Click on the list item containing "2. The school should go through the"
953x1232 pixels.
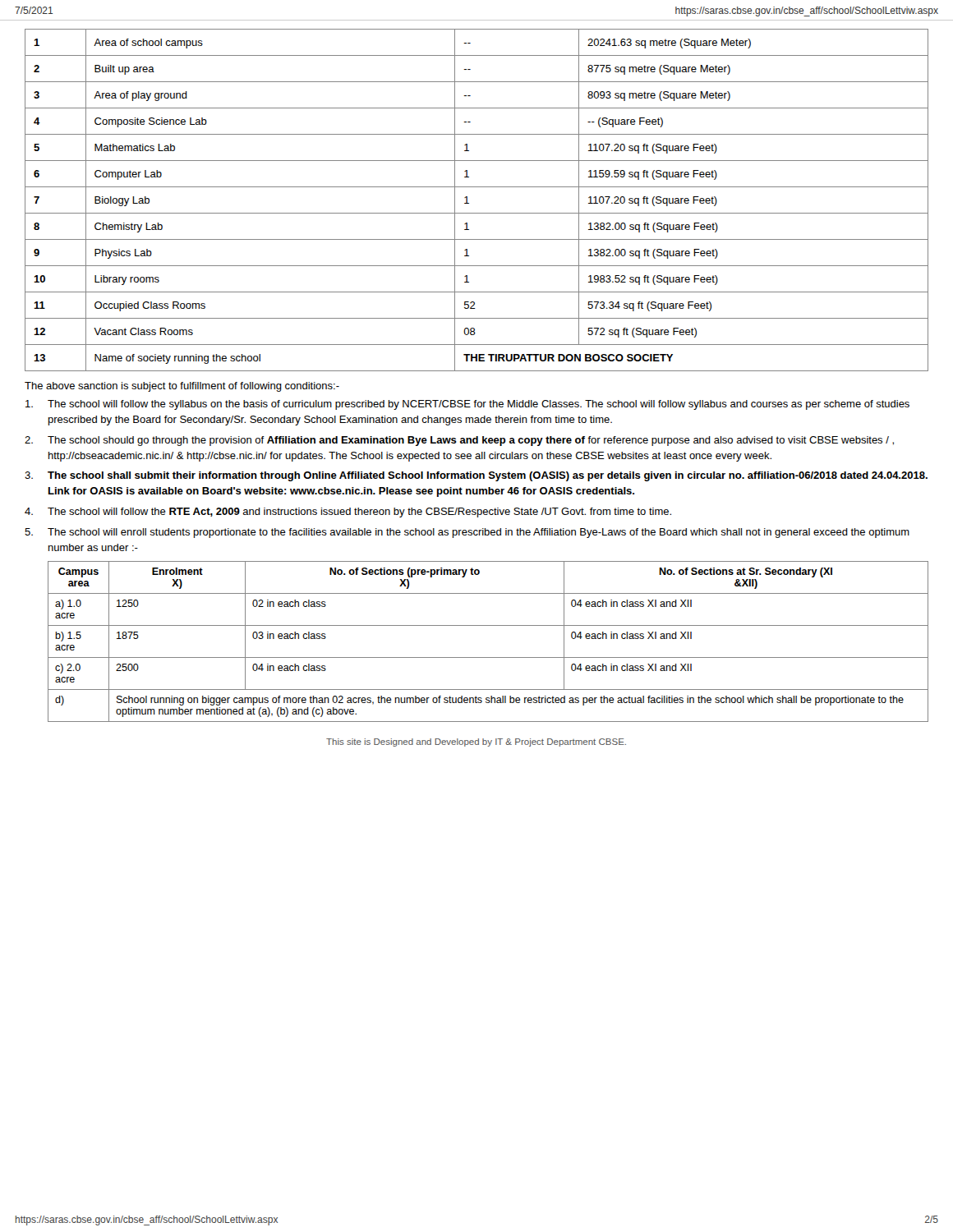[x=476, y=448]
